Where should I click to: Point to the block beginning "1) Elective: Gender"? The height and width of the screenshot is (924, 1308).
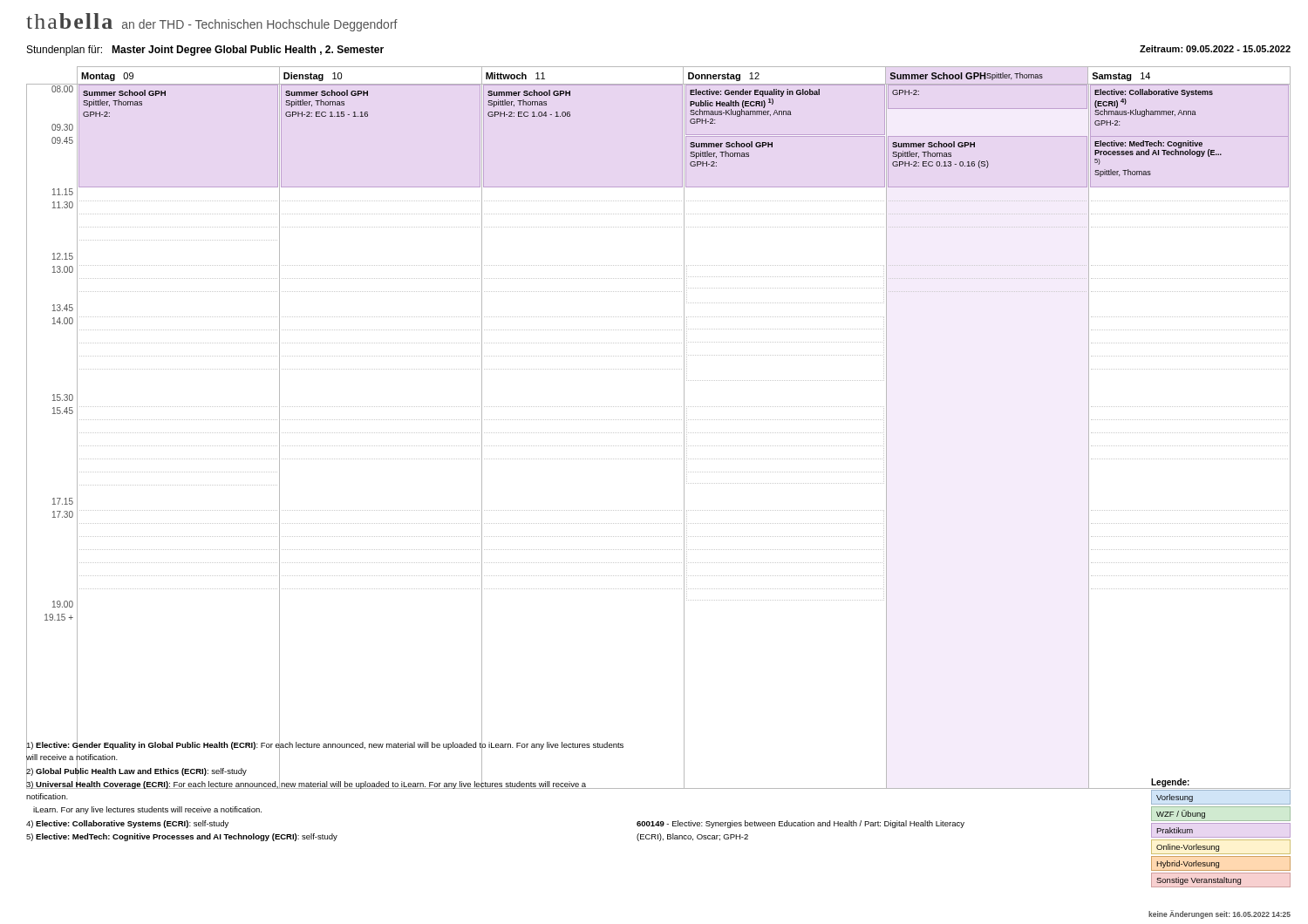327,791
